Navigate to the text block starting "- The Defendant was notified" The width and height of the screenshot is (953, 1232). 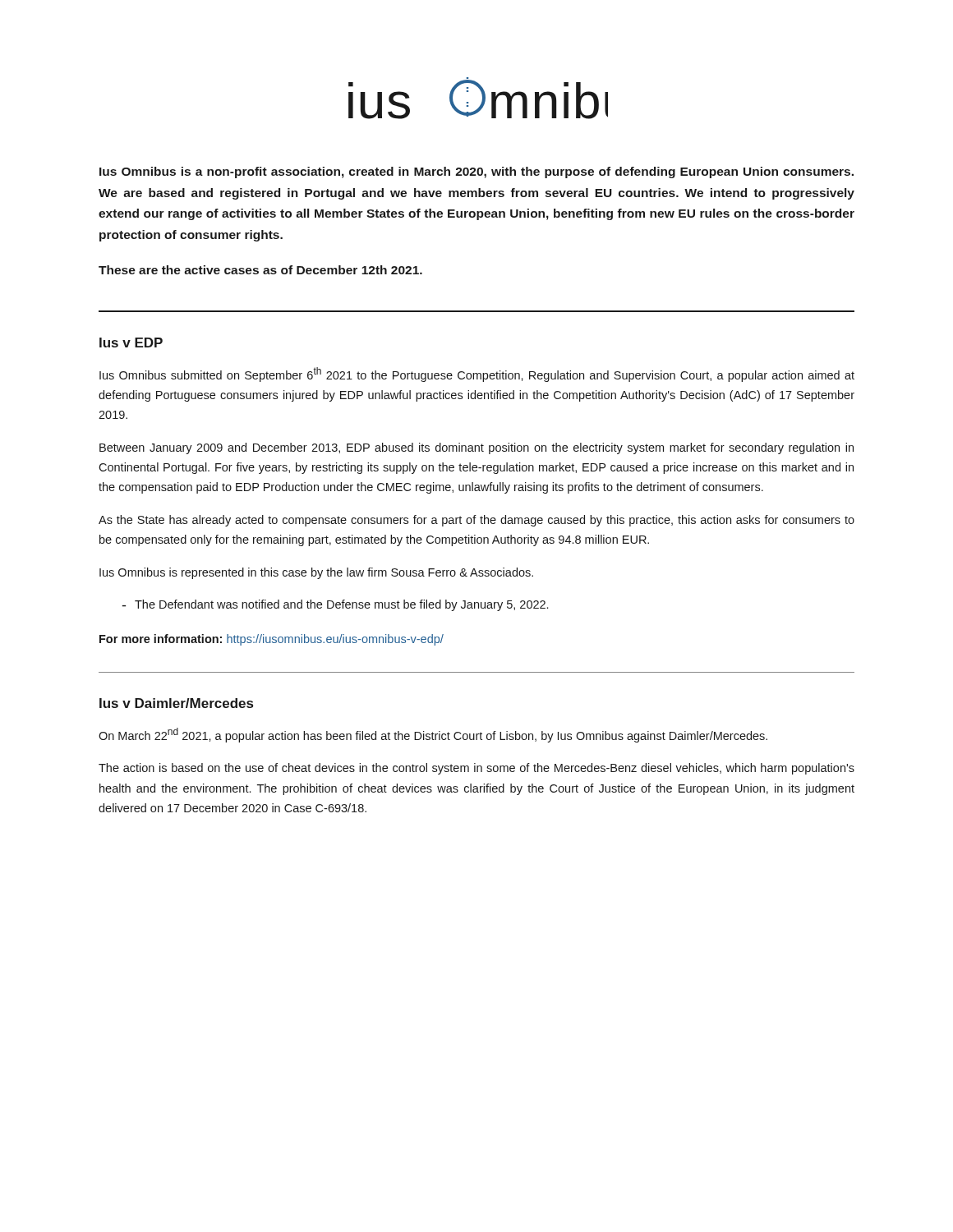335,606
